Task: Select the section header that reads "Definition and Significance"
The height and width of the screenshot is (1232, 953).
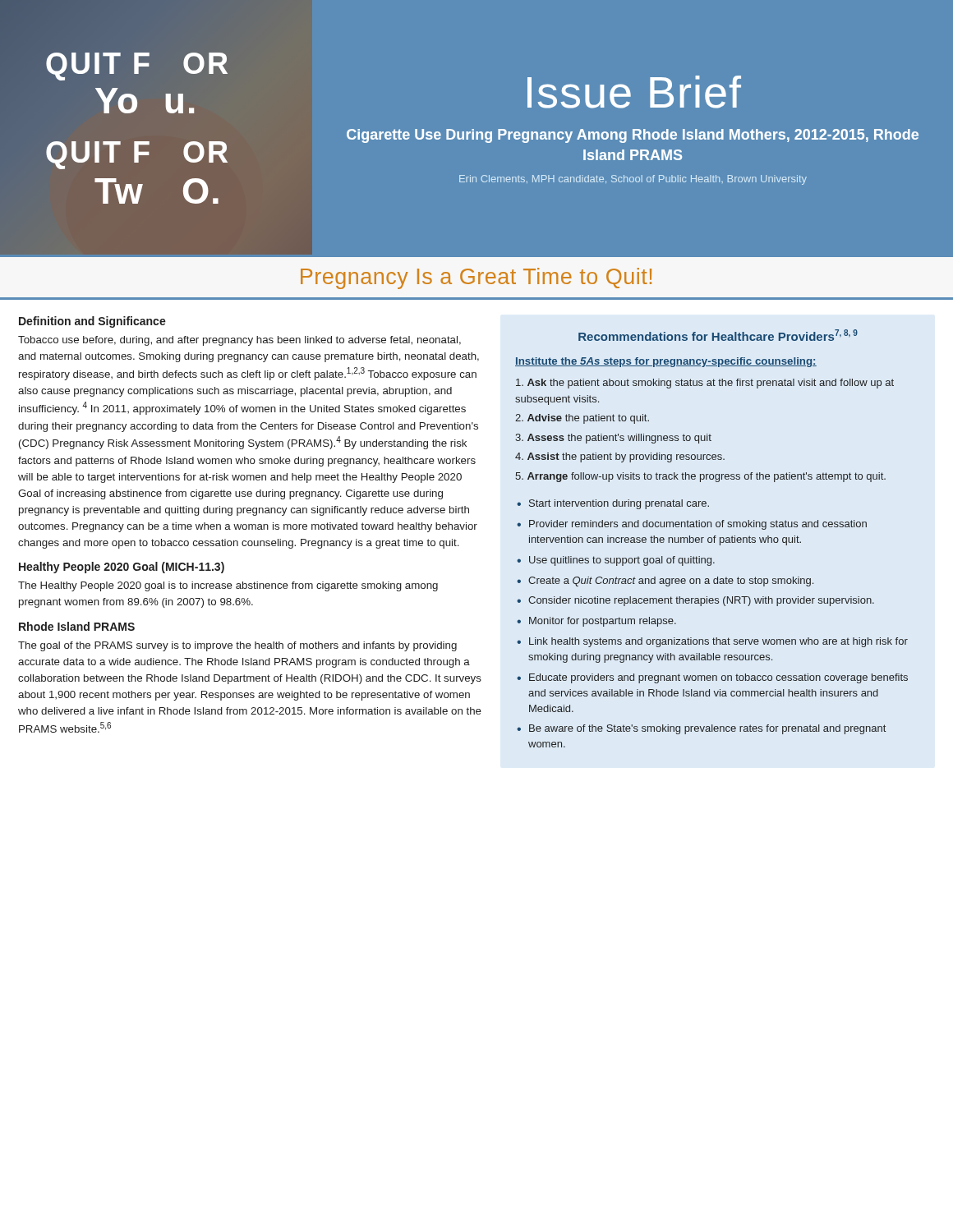Action: [x=92, y=321]
